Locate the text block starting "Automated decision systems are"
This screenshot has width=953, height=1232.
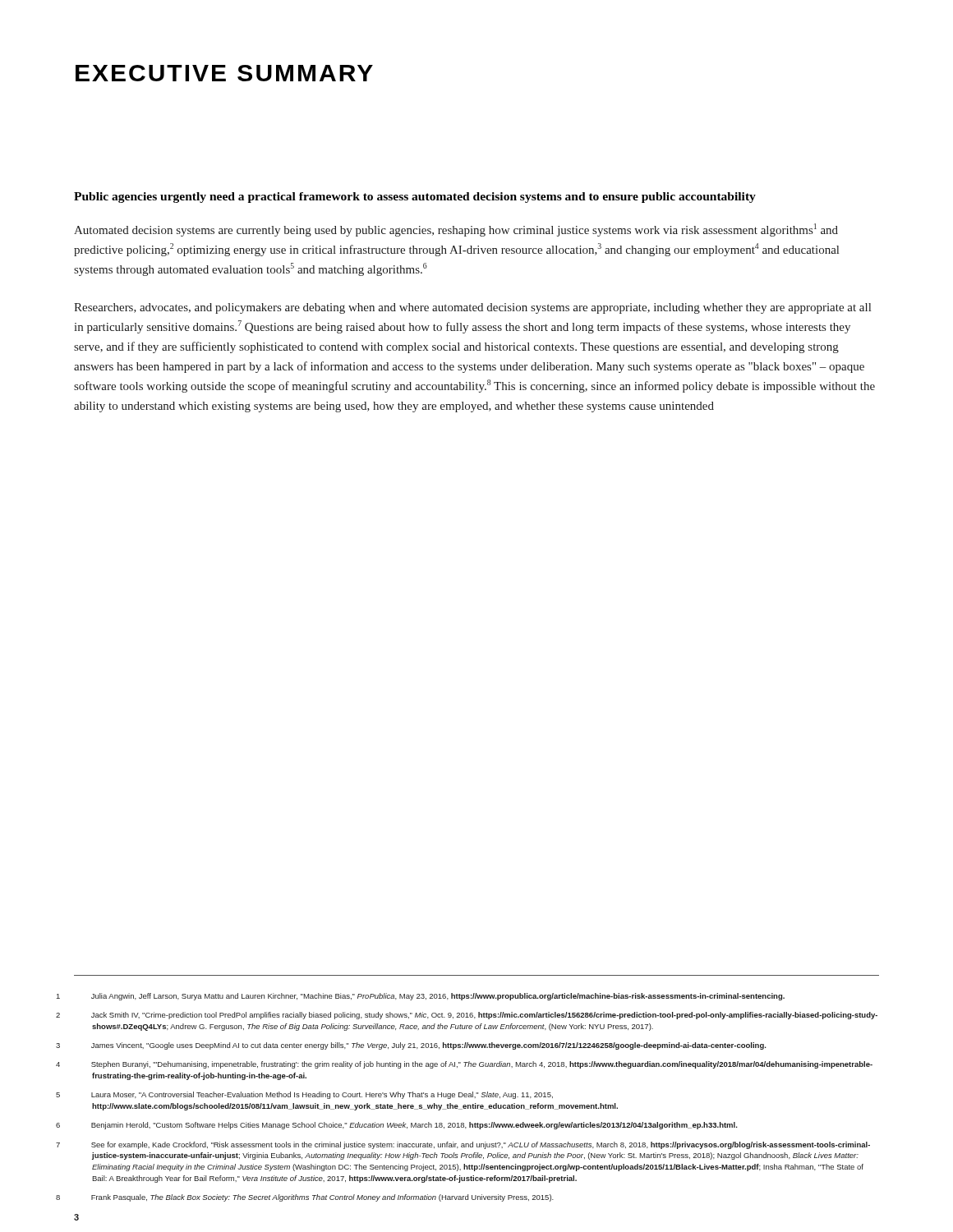[476, 250]
